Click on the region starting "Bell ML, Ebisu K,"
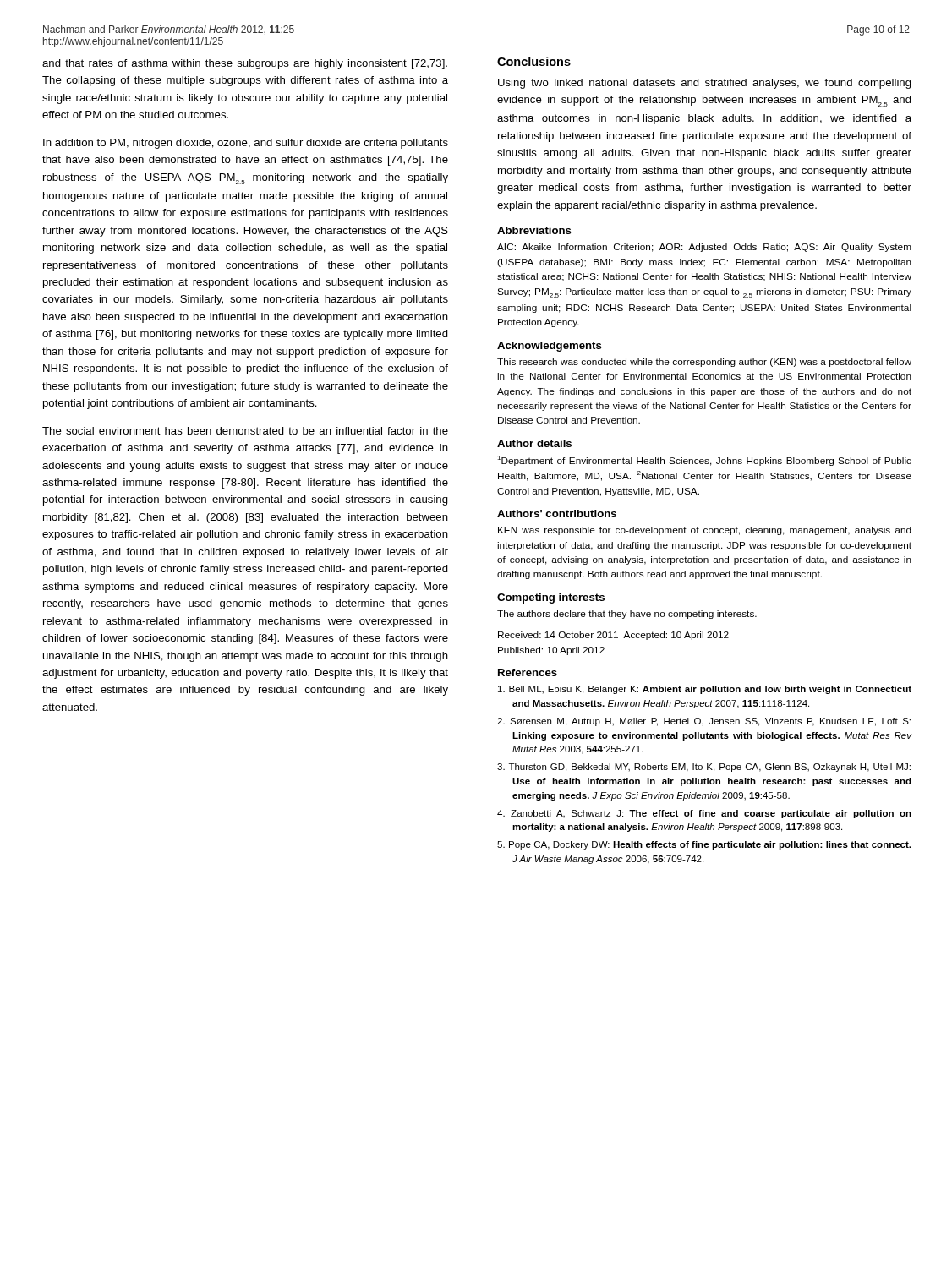 pos(704,696)
